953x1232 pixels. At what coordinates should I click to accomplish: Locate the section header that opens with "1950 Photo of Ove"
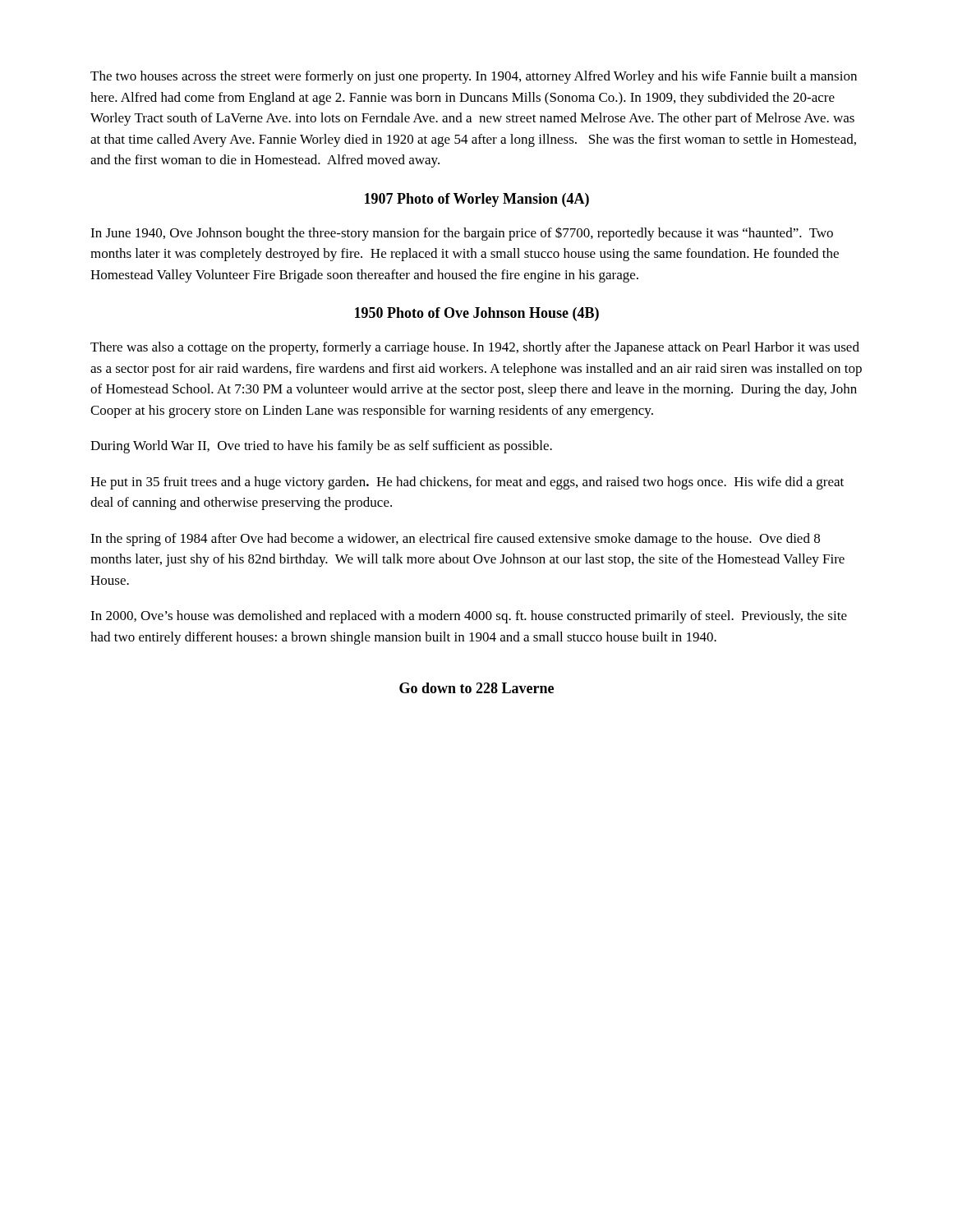(476, 313)
